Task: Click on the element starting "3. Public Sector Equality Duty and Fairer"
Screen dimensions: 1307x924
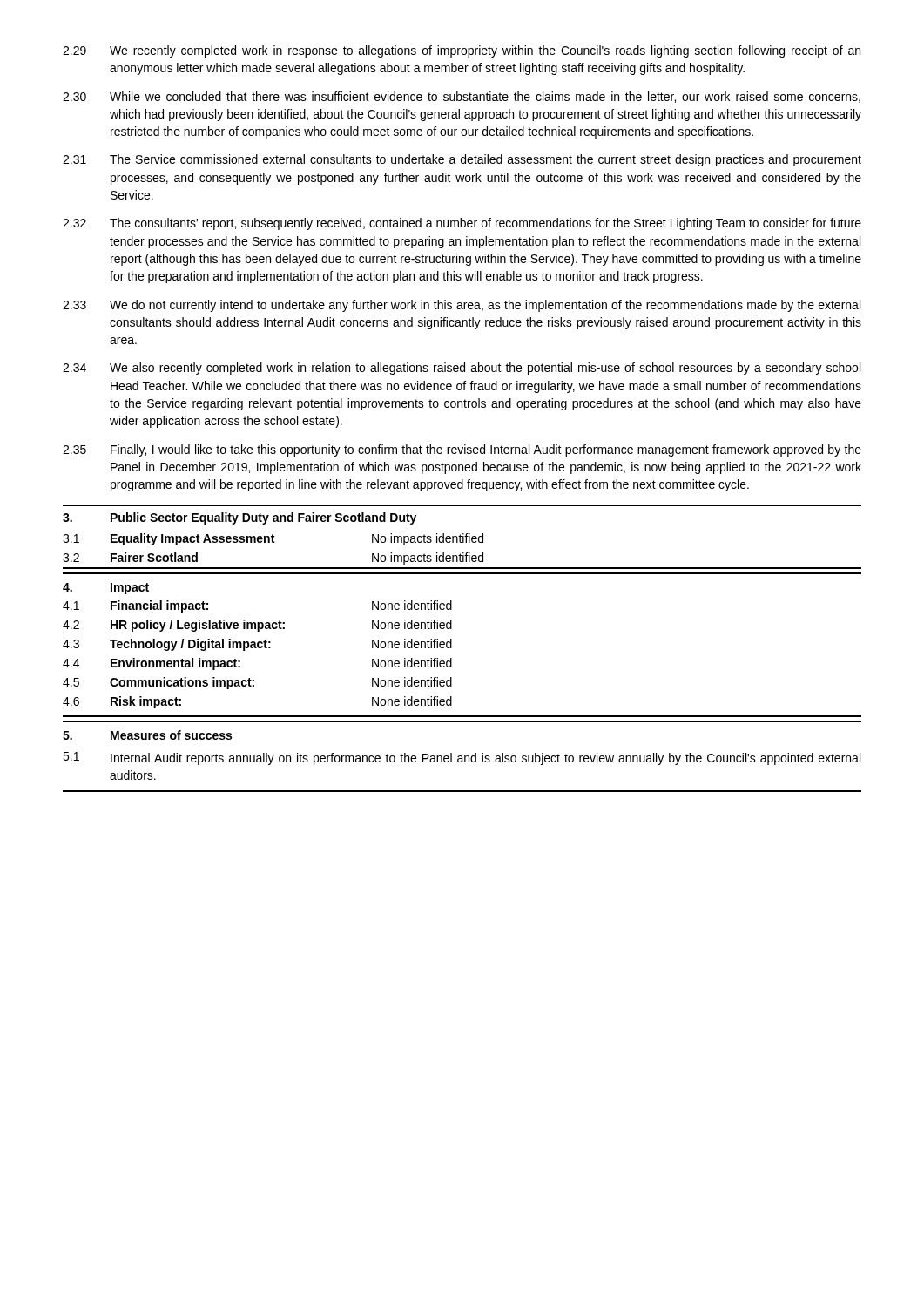Action: click(462, 536)
